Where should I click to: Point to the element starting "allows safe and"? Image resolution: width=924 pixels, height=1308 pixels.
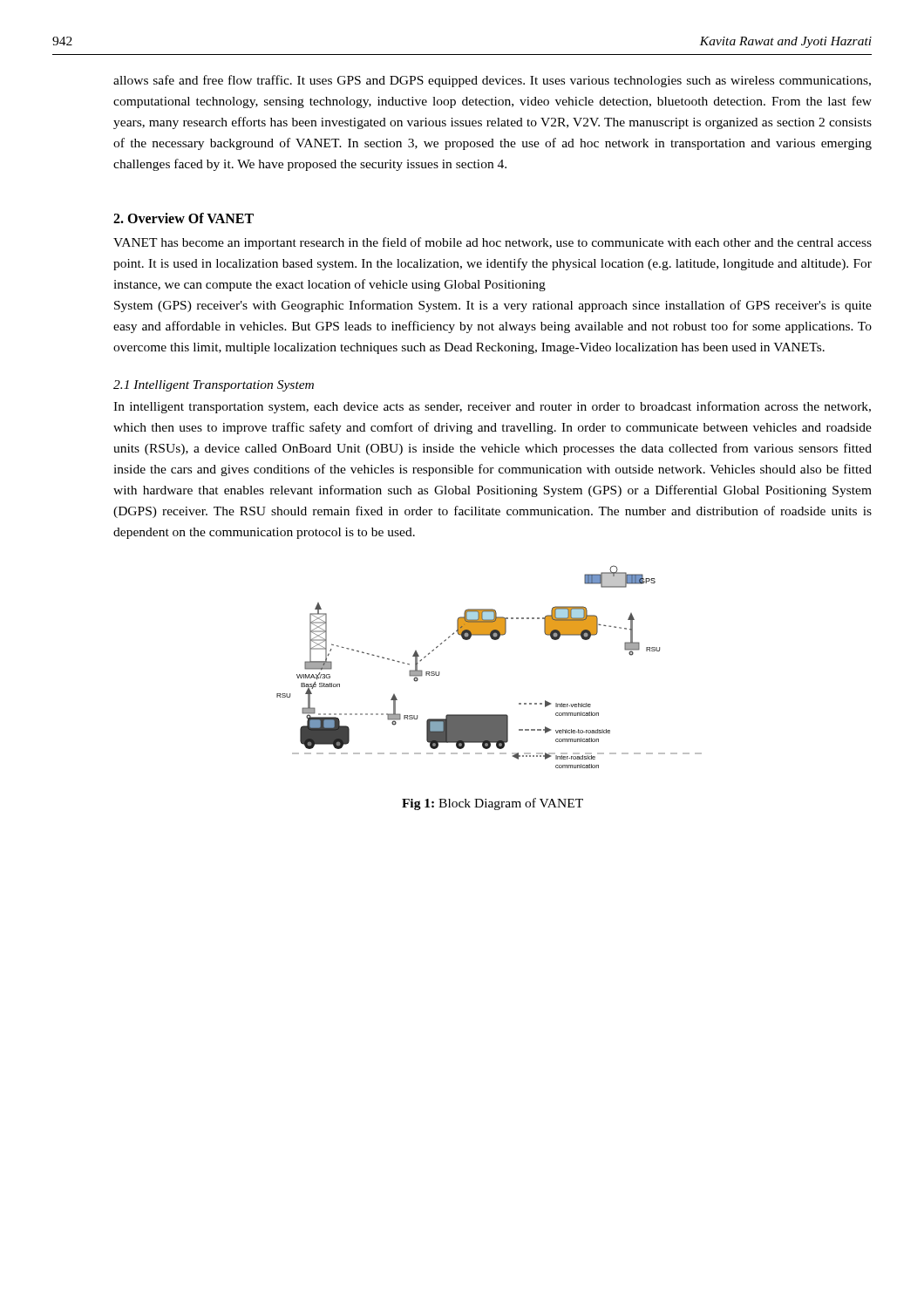point(492,122)
